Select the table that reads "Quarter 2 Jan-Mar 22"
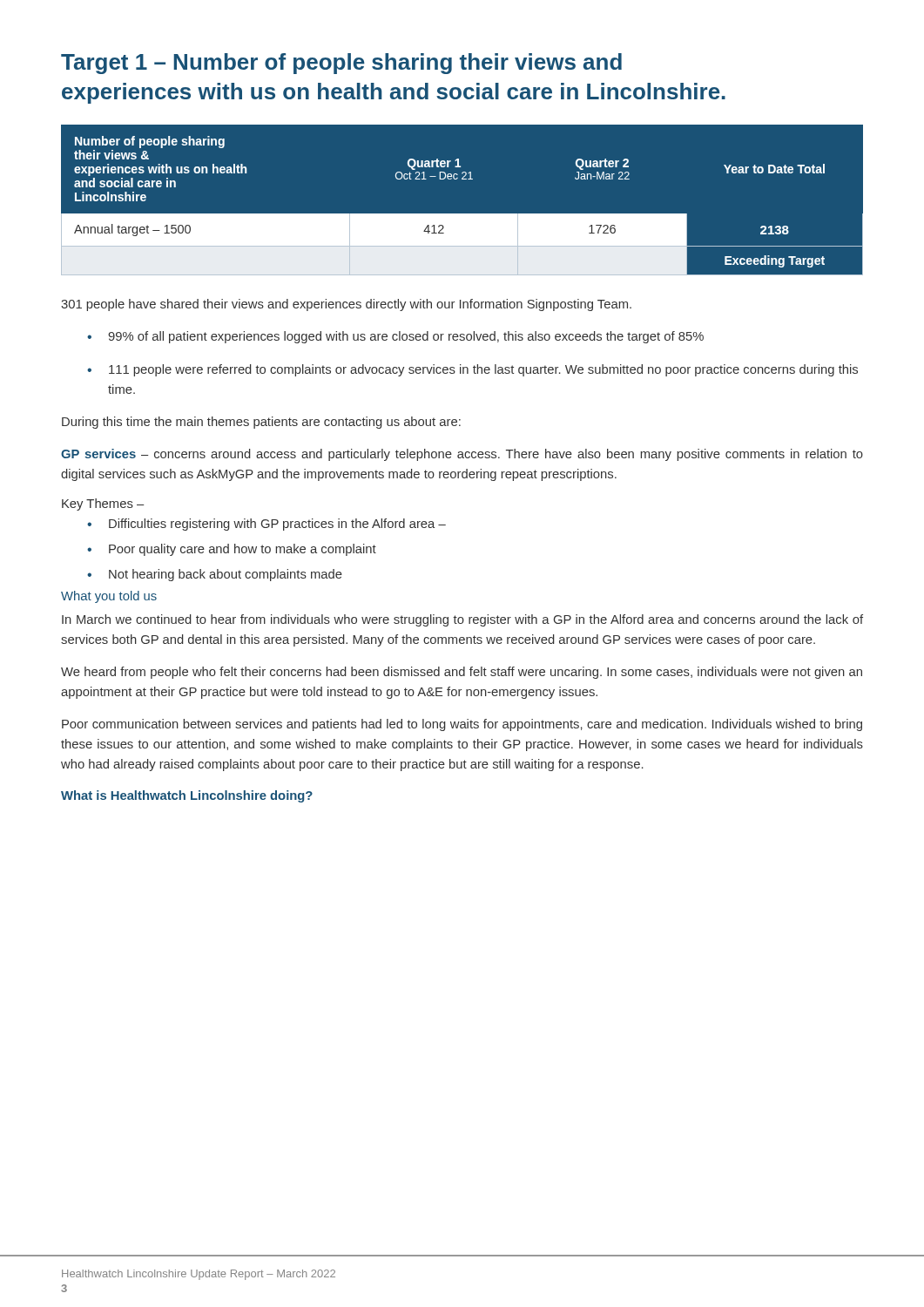 pos(462,200)
